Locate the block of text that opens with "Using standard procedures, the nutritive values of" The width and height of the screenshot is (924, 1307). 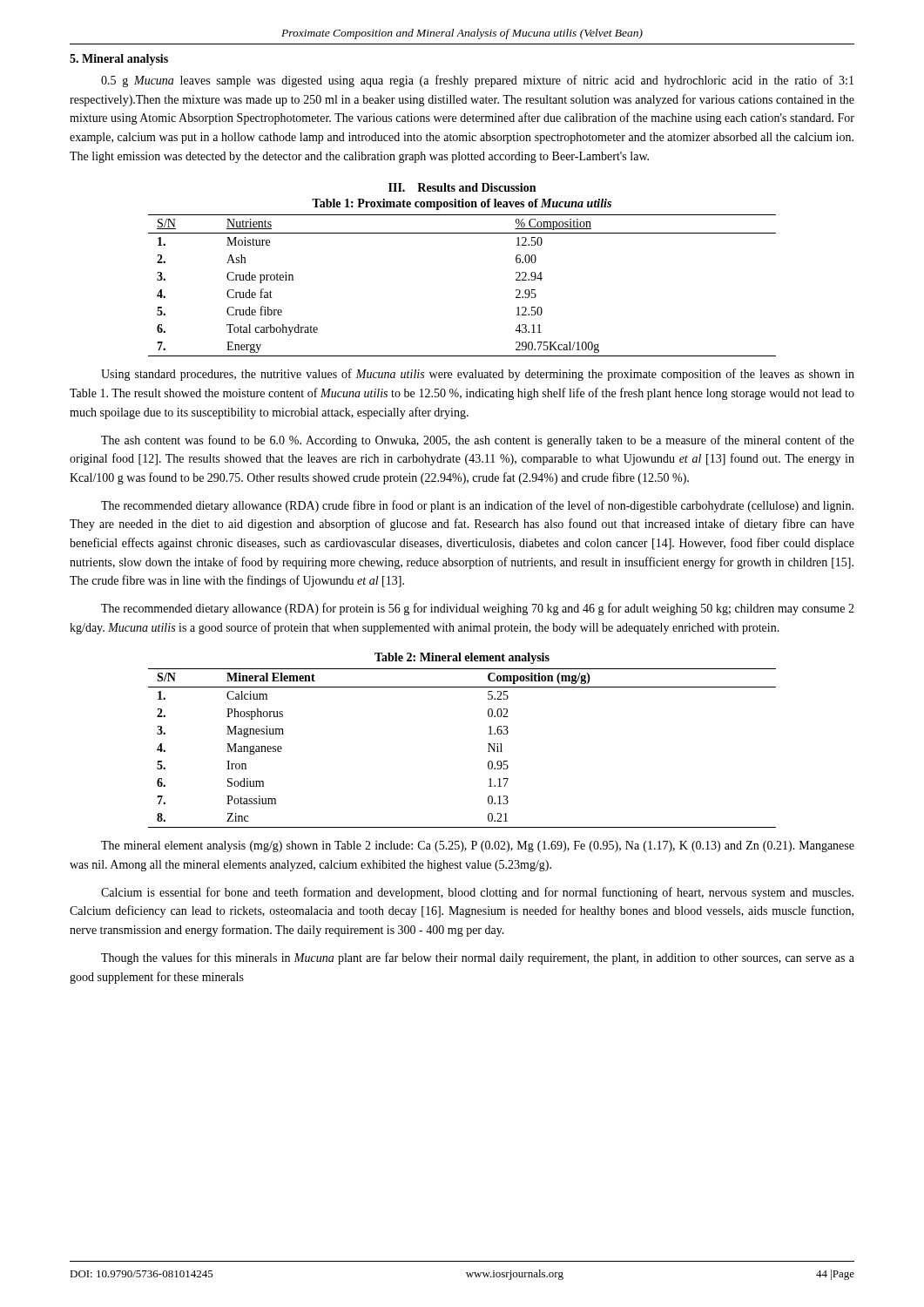[462, 393]
